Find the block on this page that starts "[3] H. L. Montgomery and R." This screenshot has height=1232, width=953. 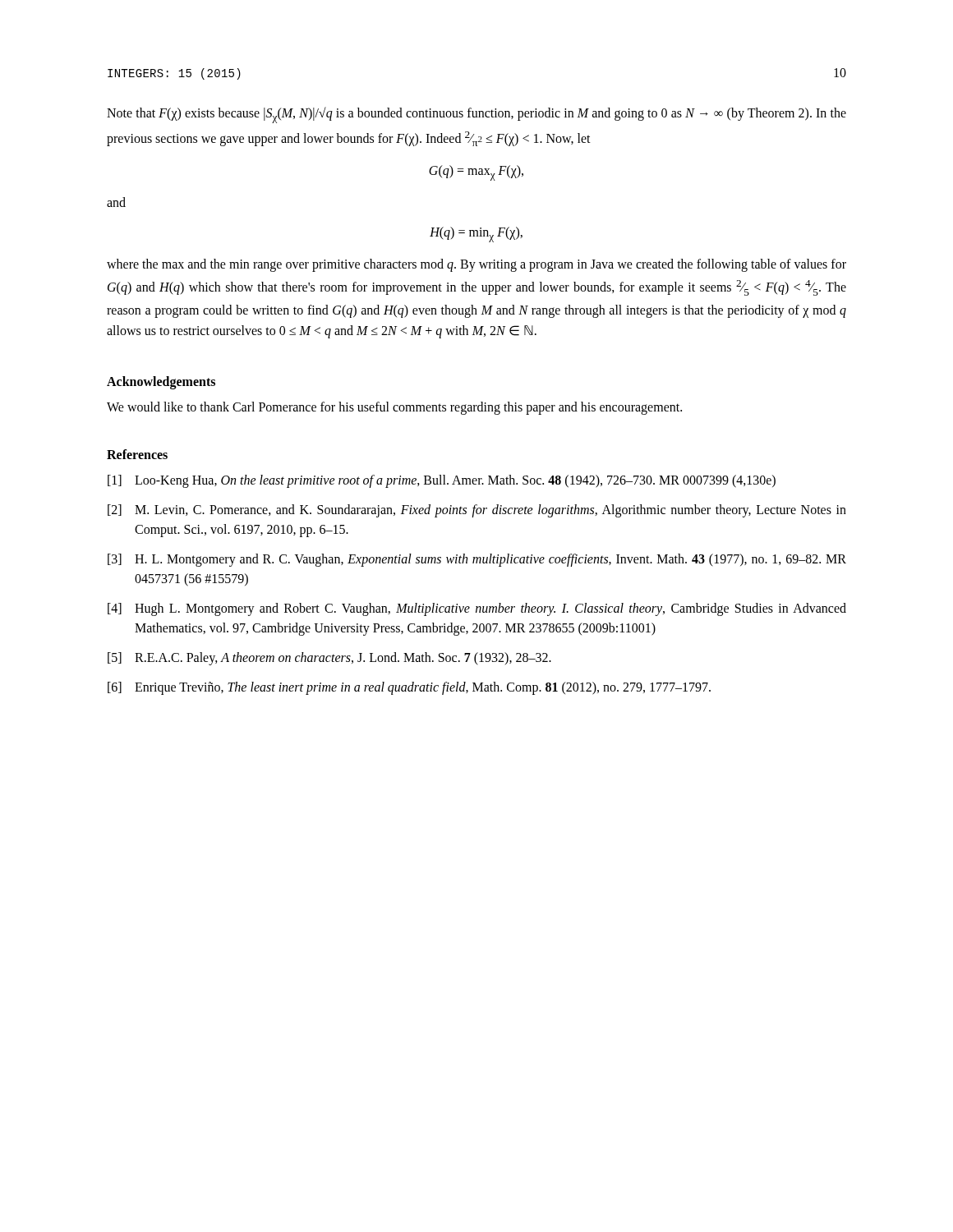pyautogui.click(x=476, y=569)
